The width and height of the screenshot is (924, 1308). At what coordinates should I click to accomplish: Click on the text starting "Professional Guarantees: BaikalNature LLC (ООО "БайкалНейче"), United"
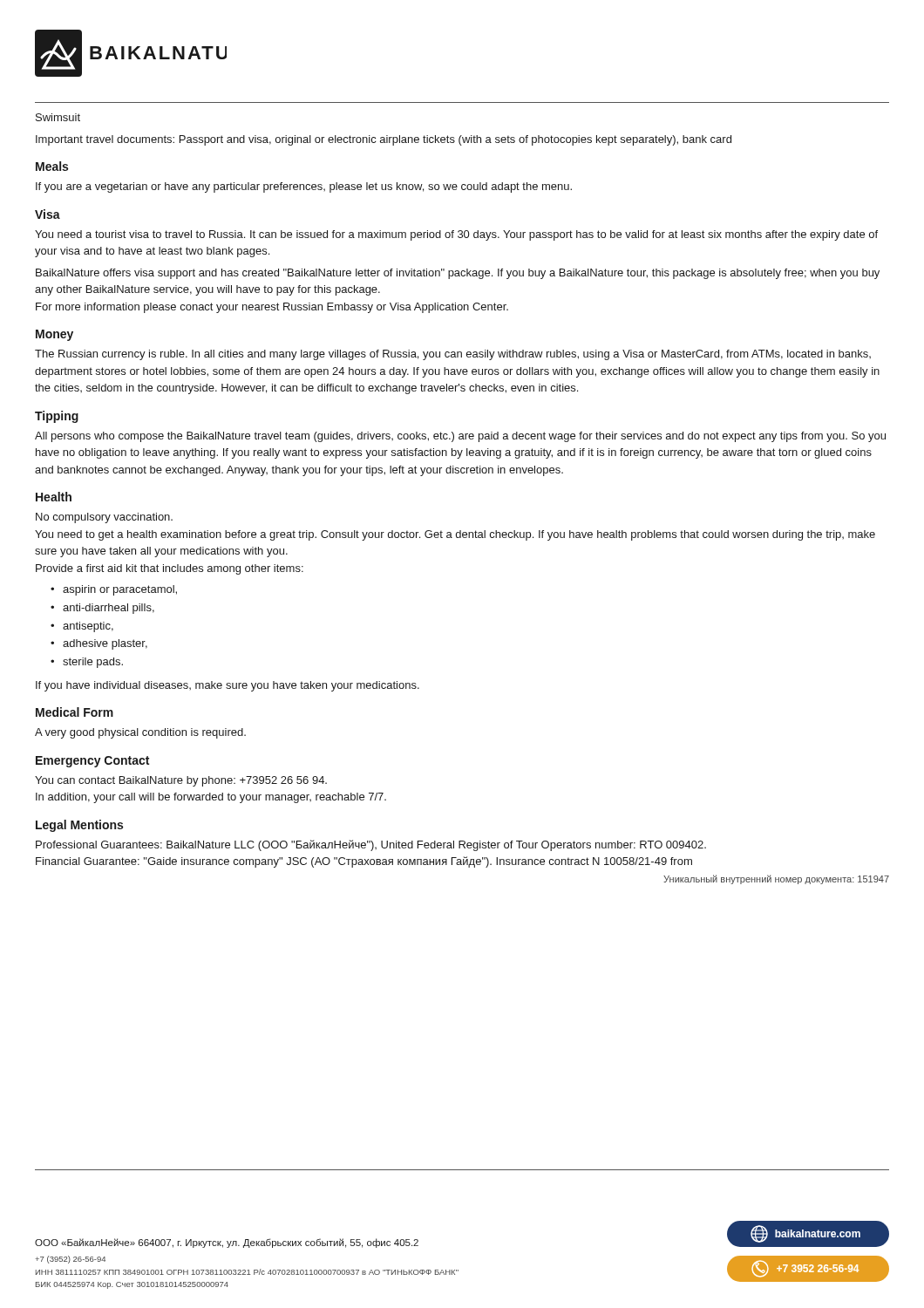(x=462, y=862)
